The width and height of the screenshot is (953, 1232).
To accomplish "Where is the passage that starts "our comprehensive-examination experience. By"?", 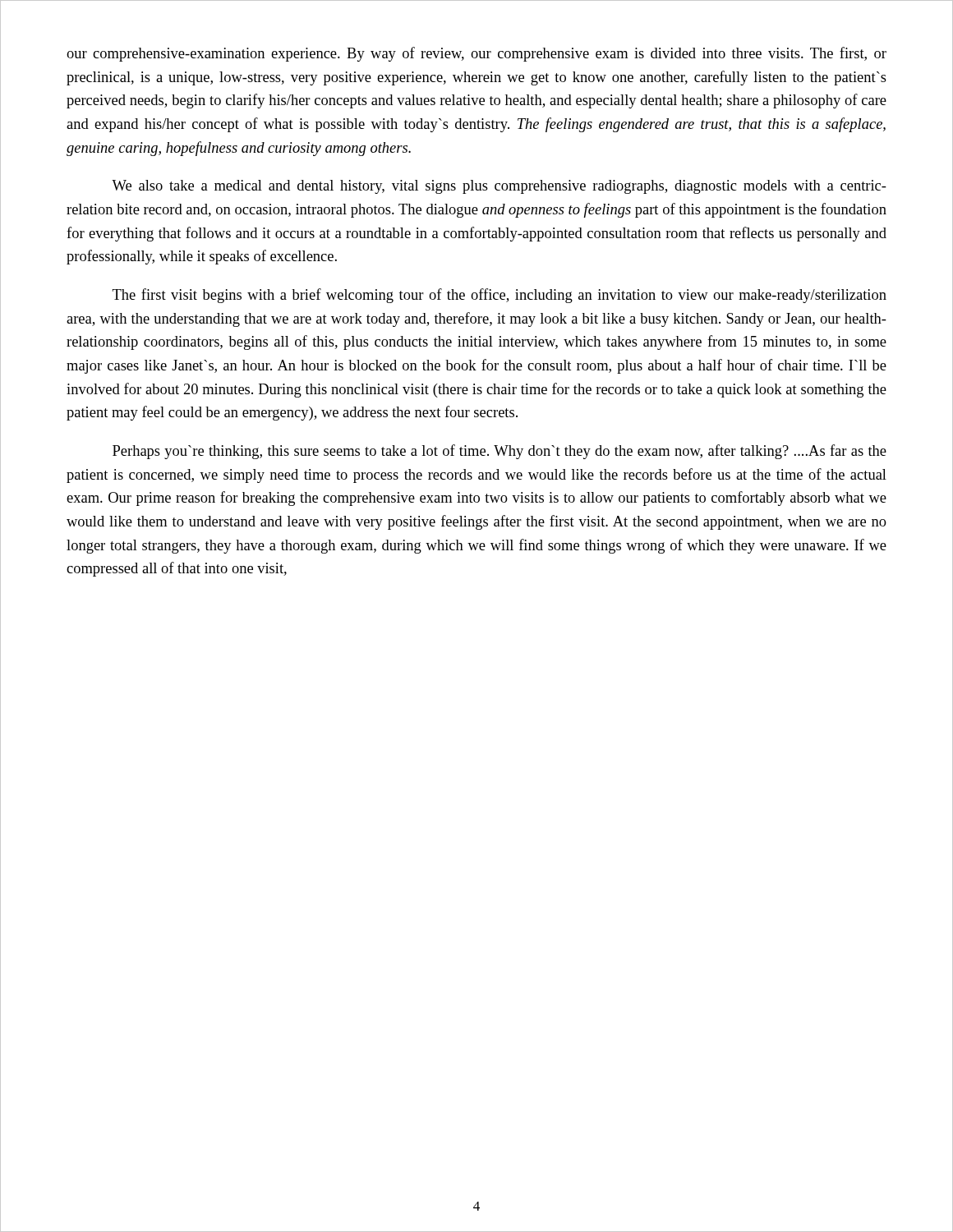I will (x=476, y=101).
